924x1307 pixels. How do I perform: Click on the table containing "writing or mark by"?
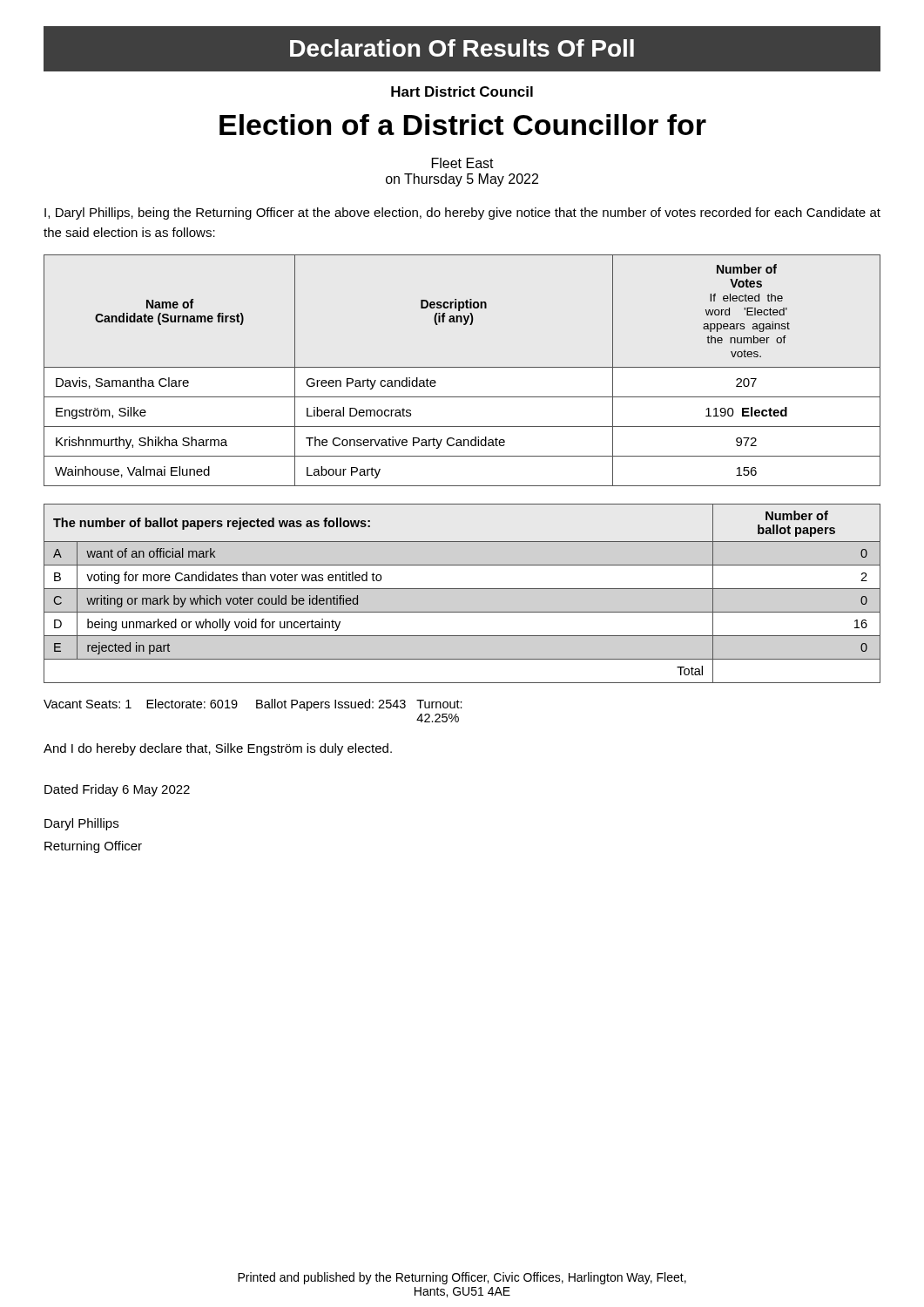pyautogui.click(x=462, y=593)
